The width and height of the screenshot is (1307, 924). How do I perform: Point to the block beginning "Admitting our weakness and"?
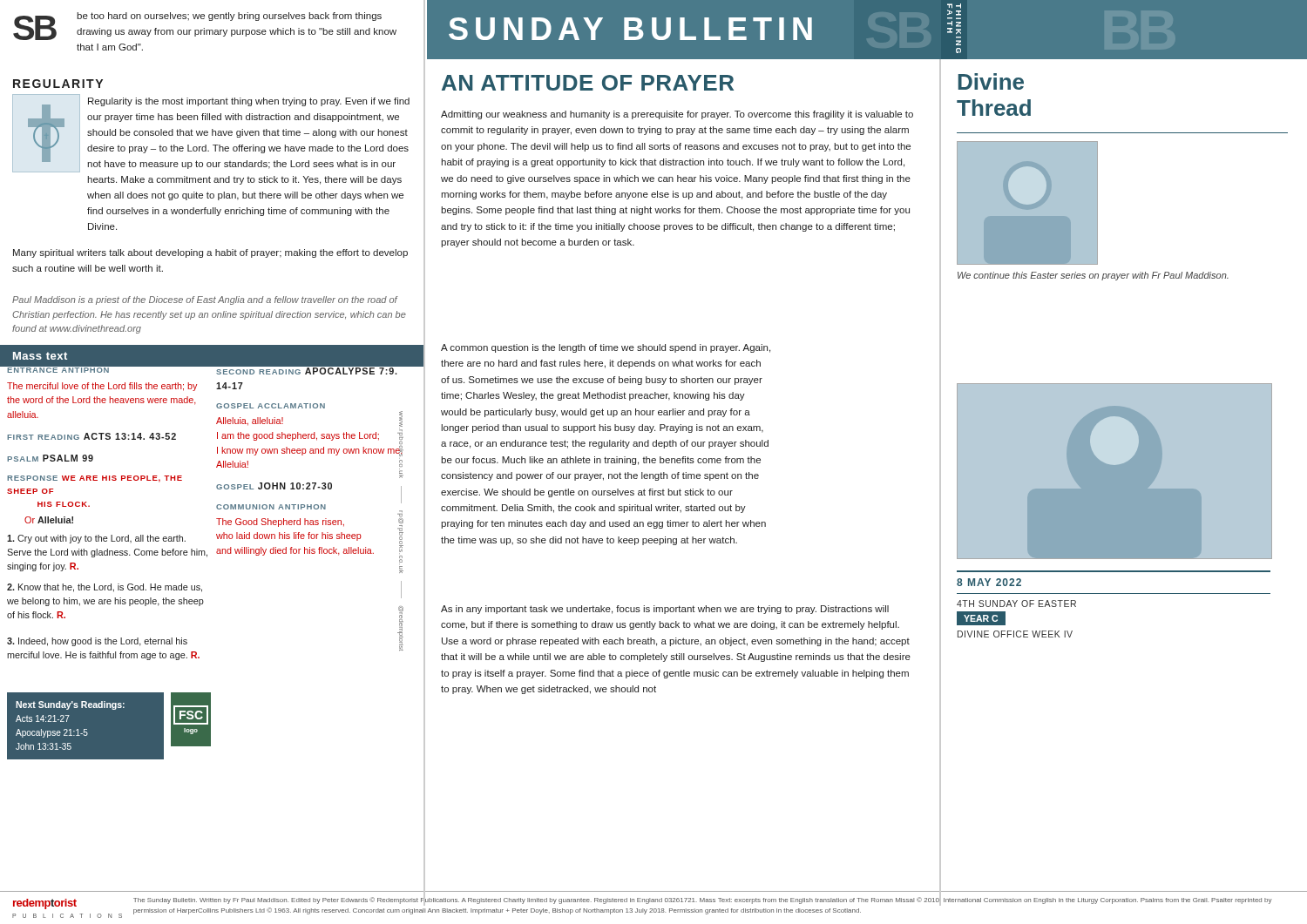677,178
